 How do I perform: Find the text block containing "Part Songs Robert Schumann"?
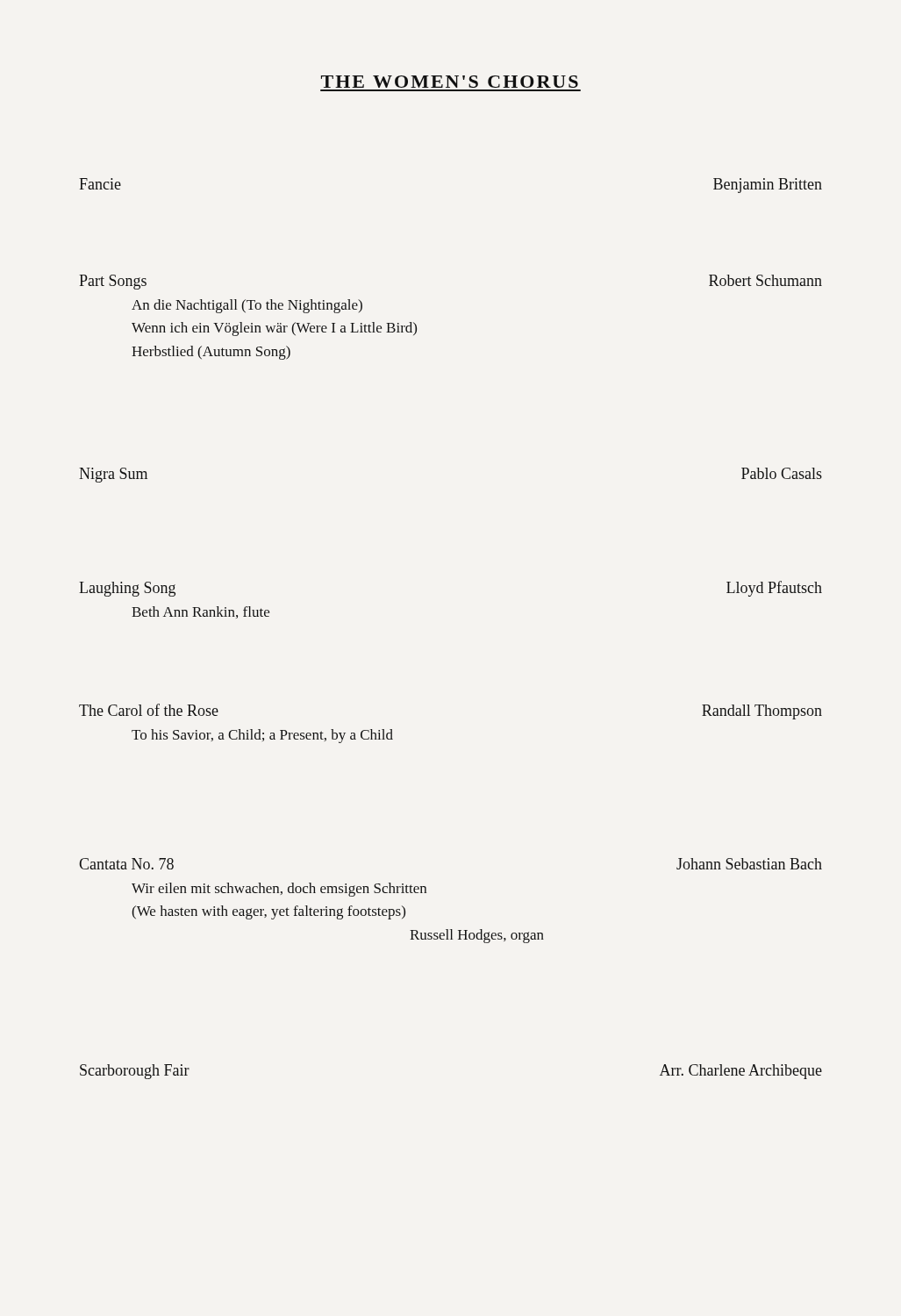(x=113, y=281)
